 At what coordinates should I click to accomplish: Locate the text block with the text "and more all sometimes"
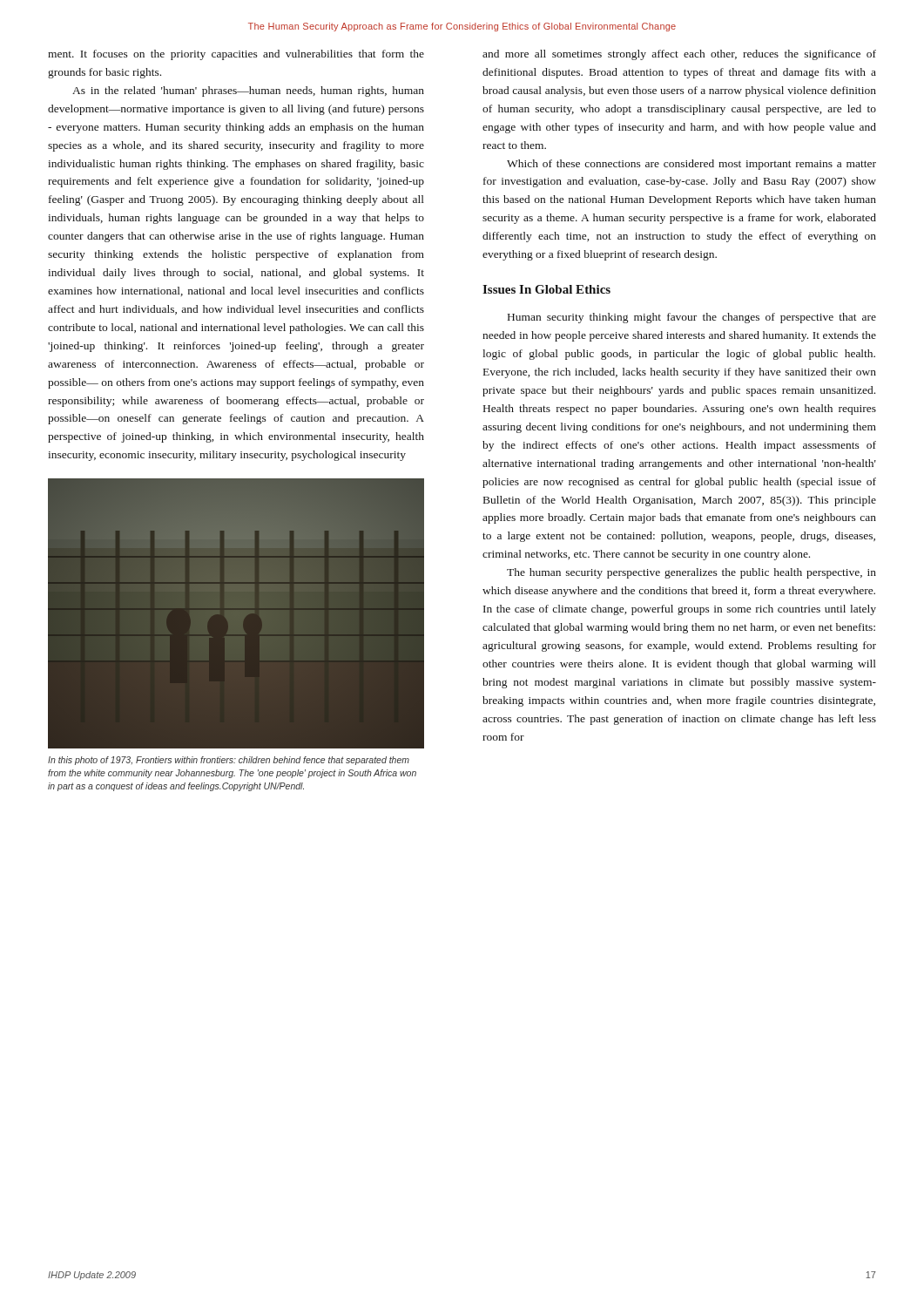click(x=679, y=155)
